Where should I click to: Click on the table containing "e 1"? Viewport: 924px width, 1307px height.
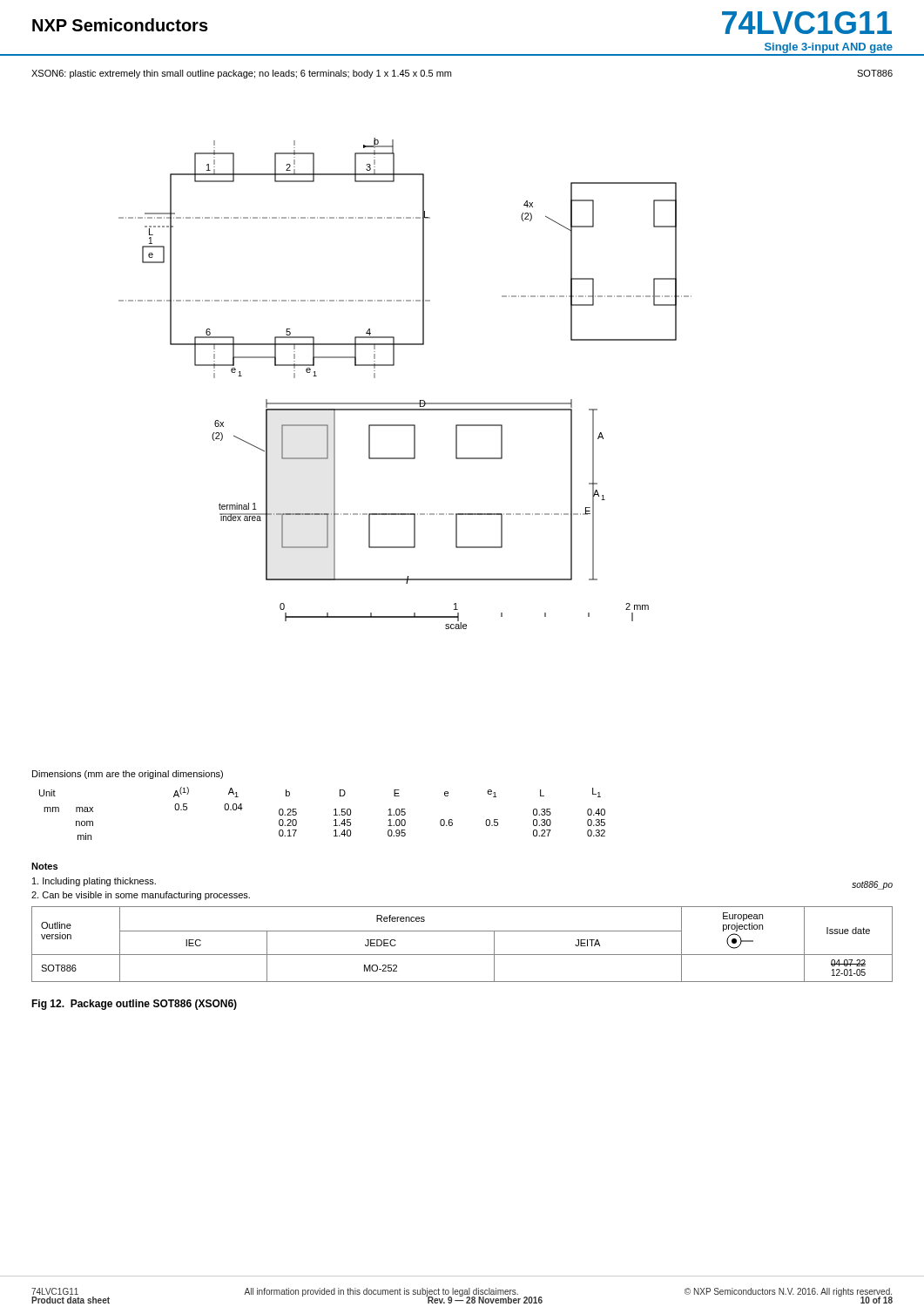click(327, 814)
